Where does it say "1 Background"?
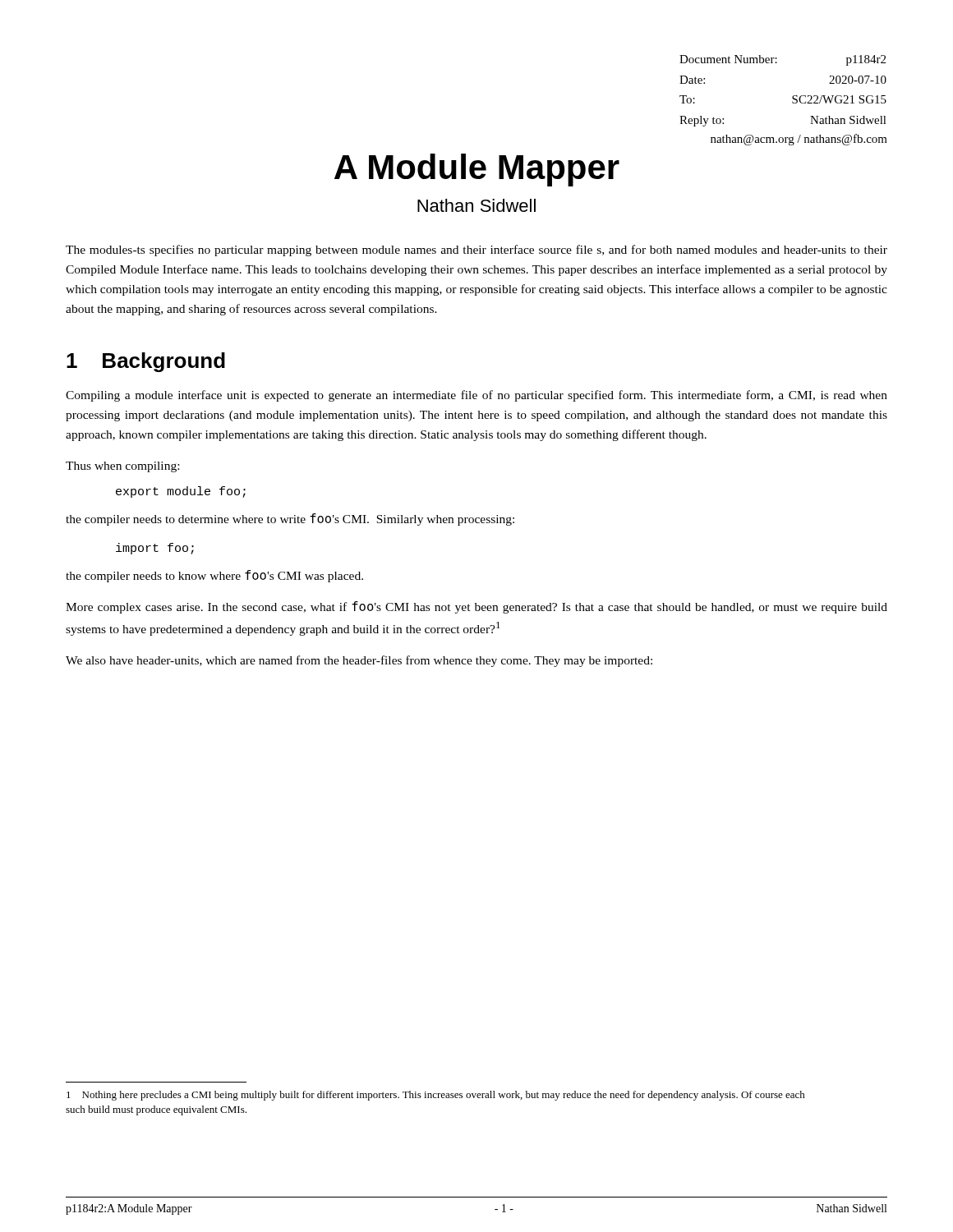The image size is (953, 1232). click(x=146, y=361)
